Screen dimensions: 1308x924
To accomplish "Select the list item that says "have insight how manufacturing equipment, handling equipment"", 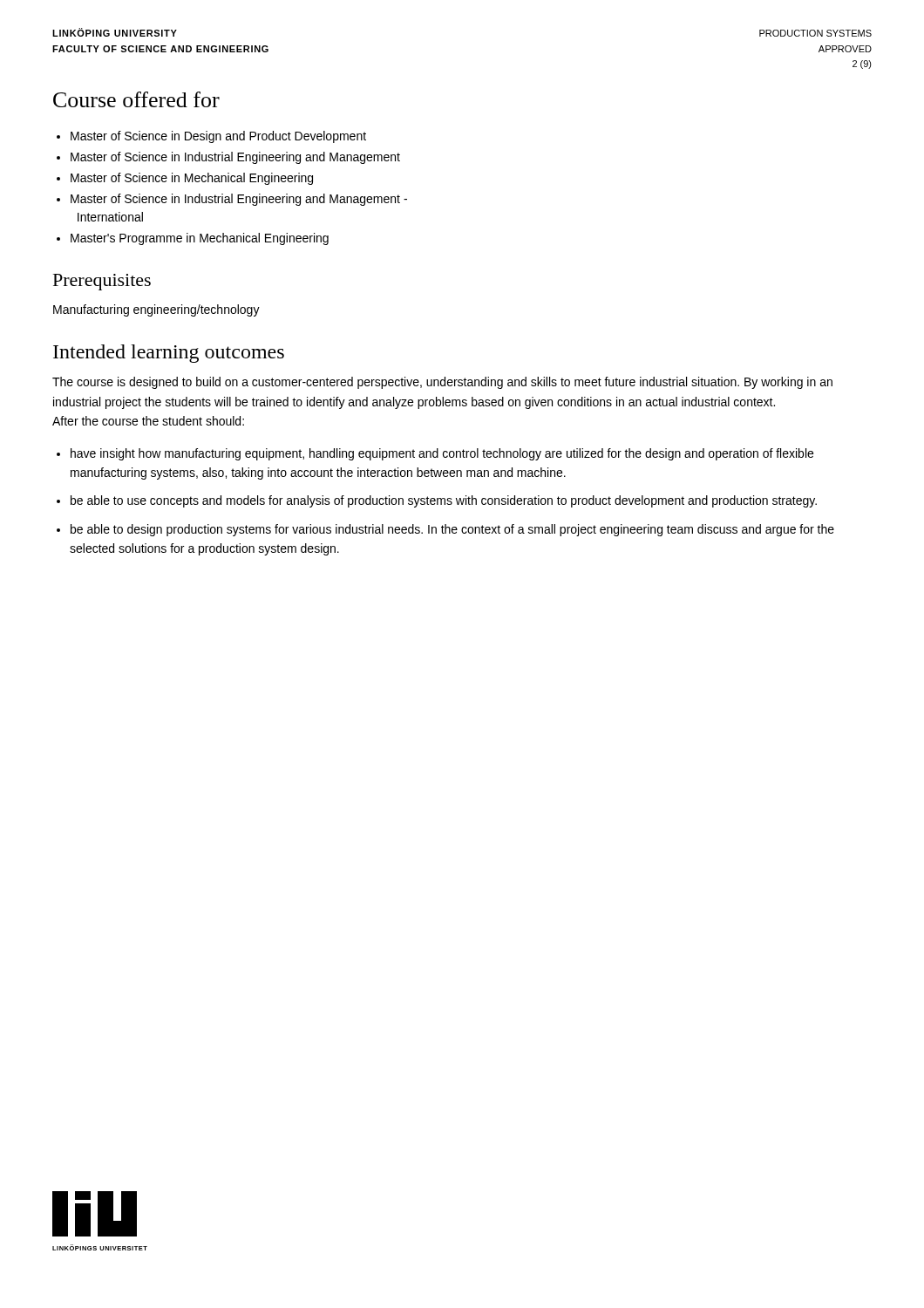I will coord(471,463).
